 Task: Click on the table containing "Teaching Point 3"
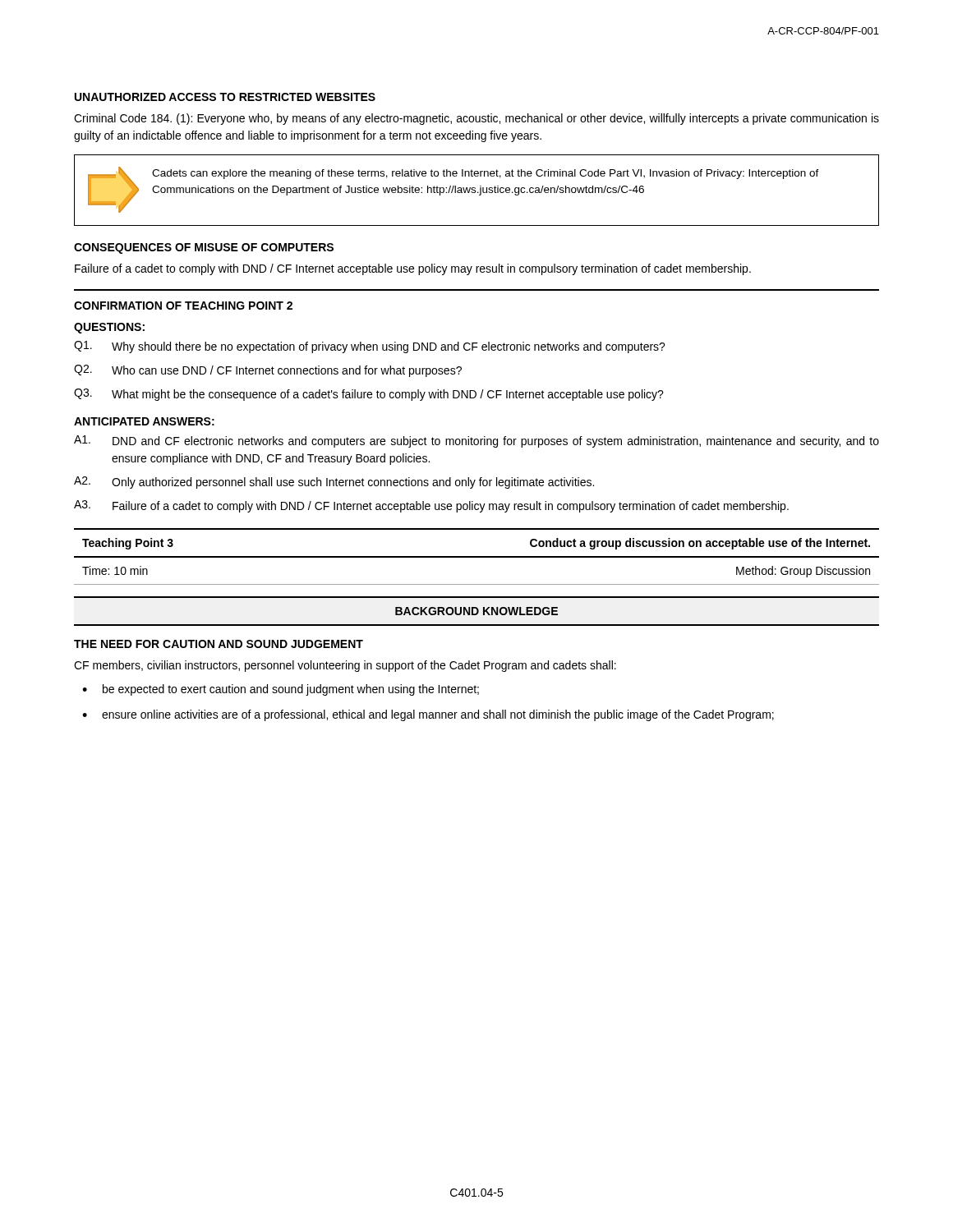tap(476, 556)
